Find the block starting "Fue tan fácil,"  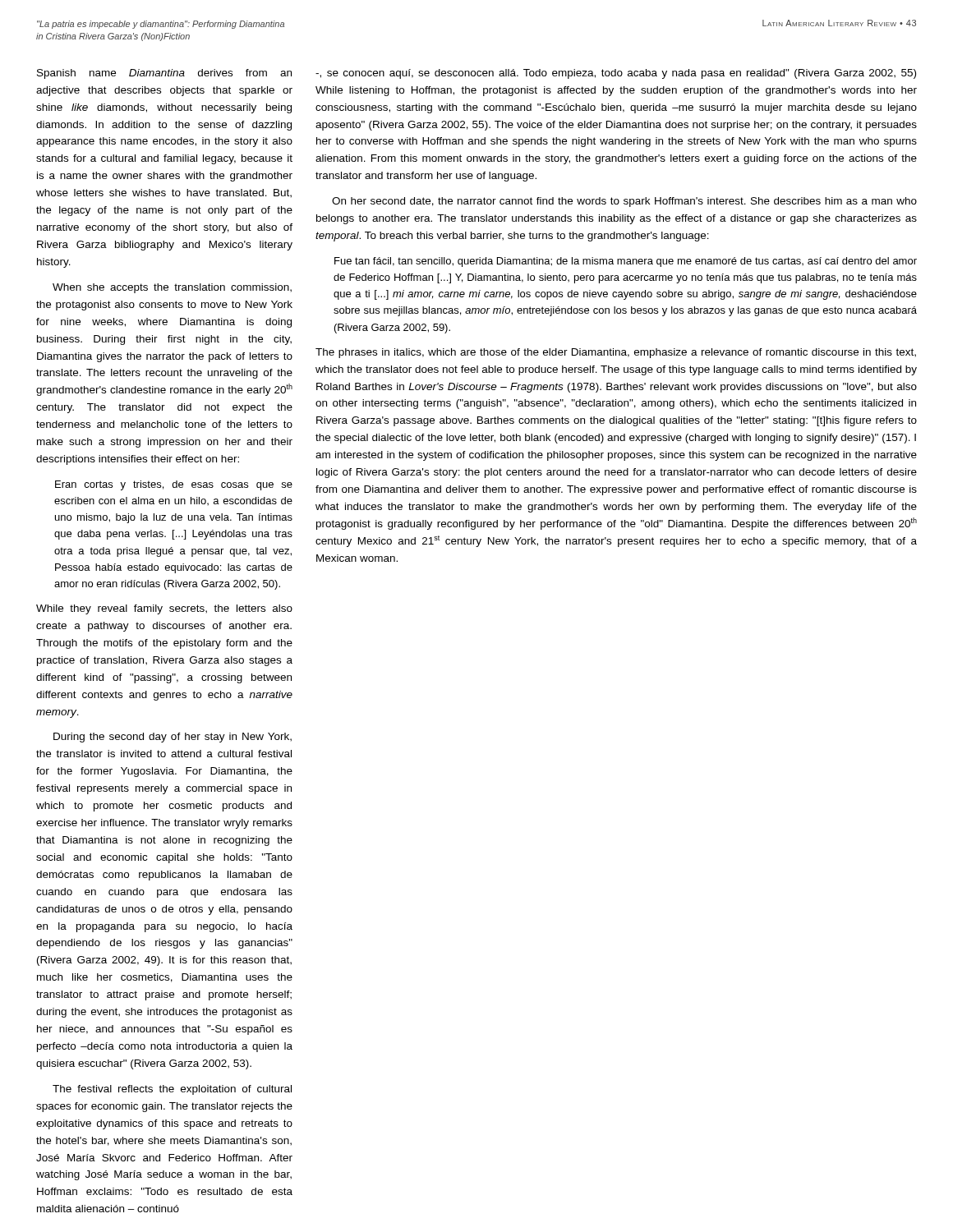point(625,294)
